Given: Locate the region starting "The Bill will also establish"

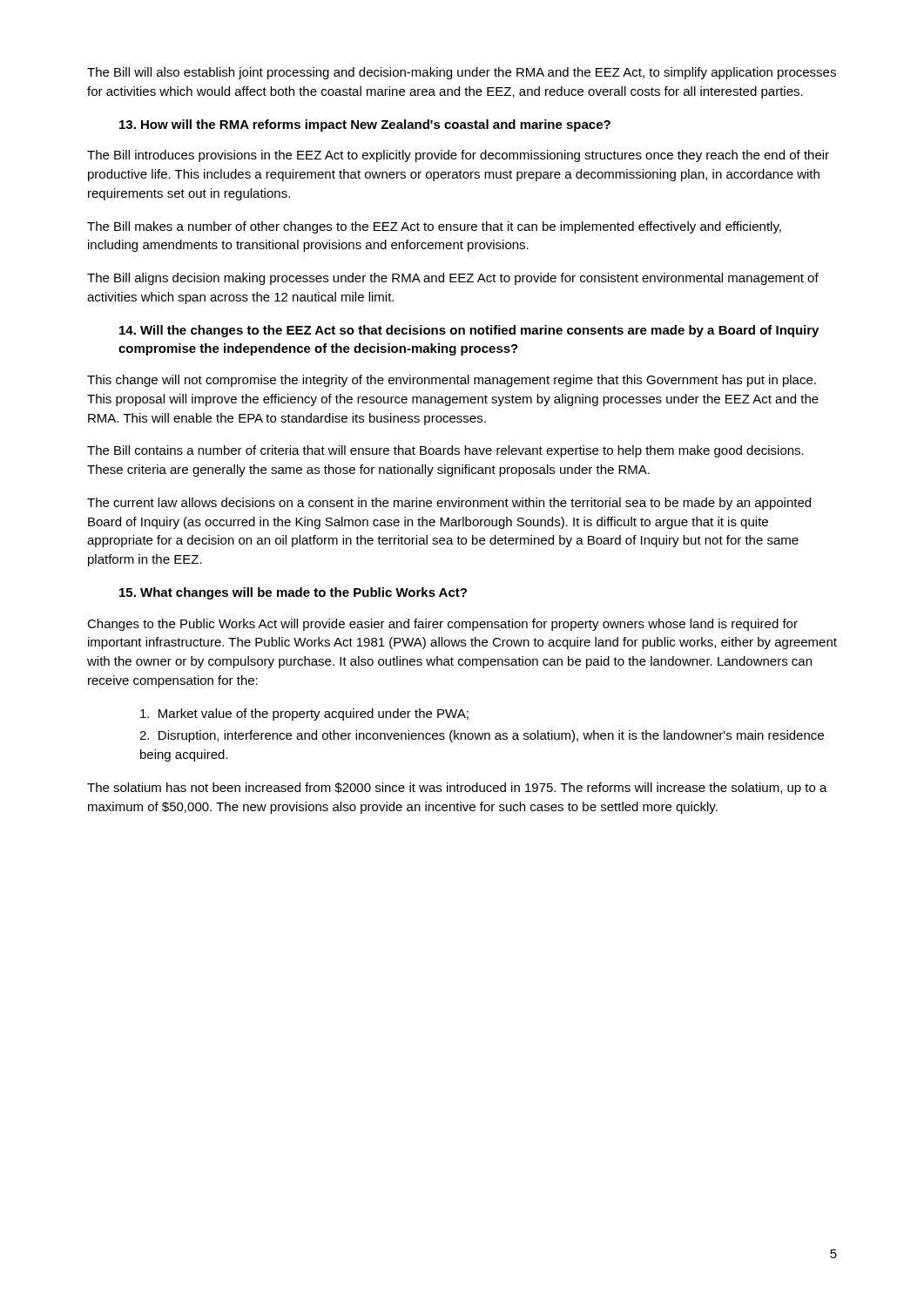Looking at the screenshot, I should 462,81.
